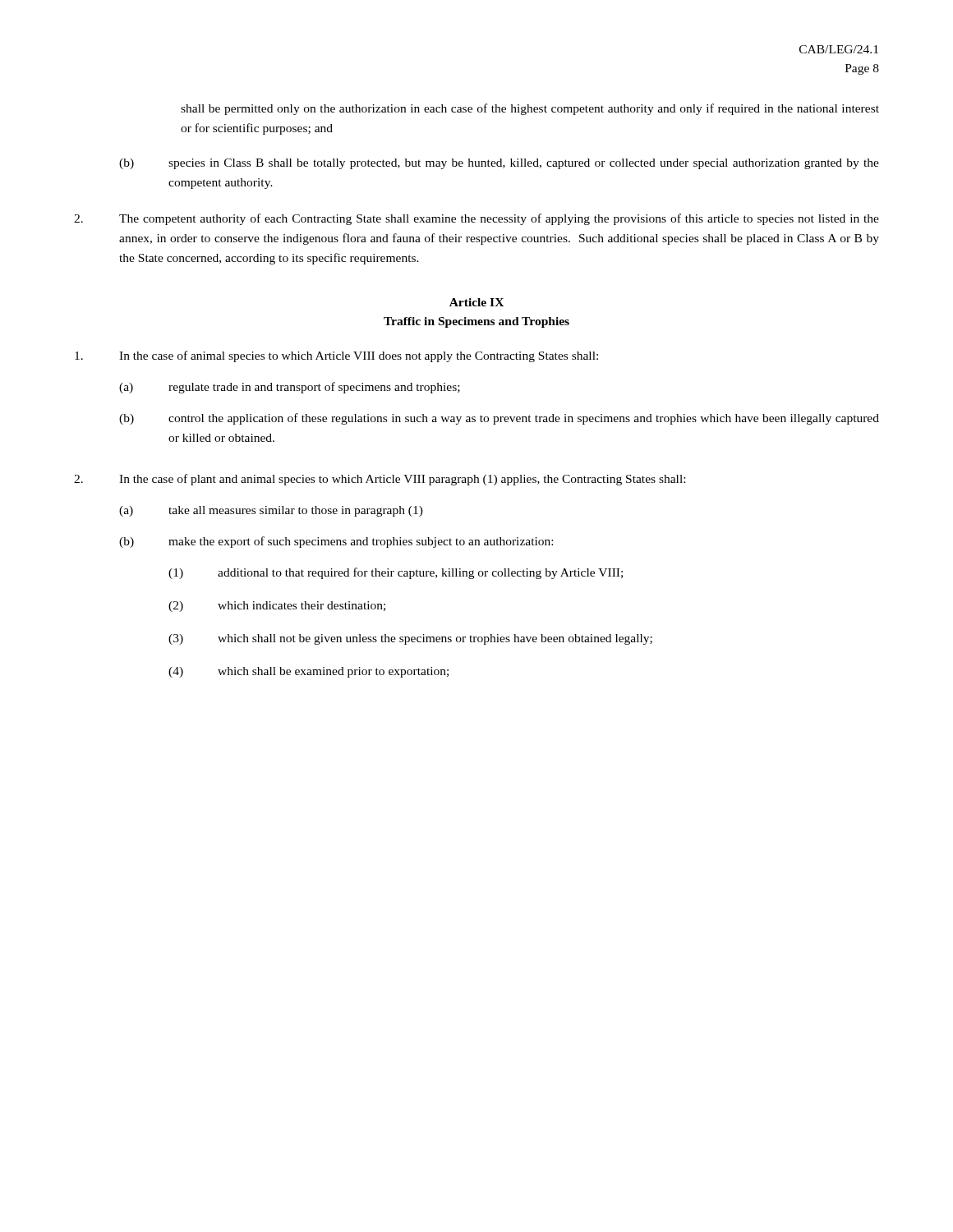
Task: Point to the block beginning "2. In the case of plant and"
Action: point(476,479)
